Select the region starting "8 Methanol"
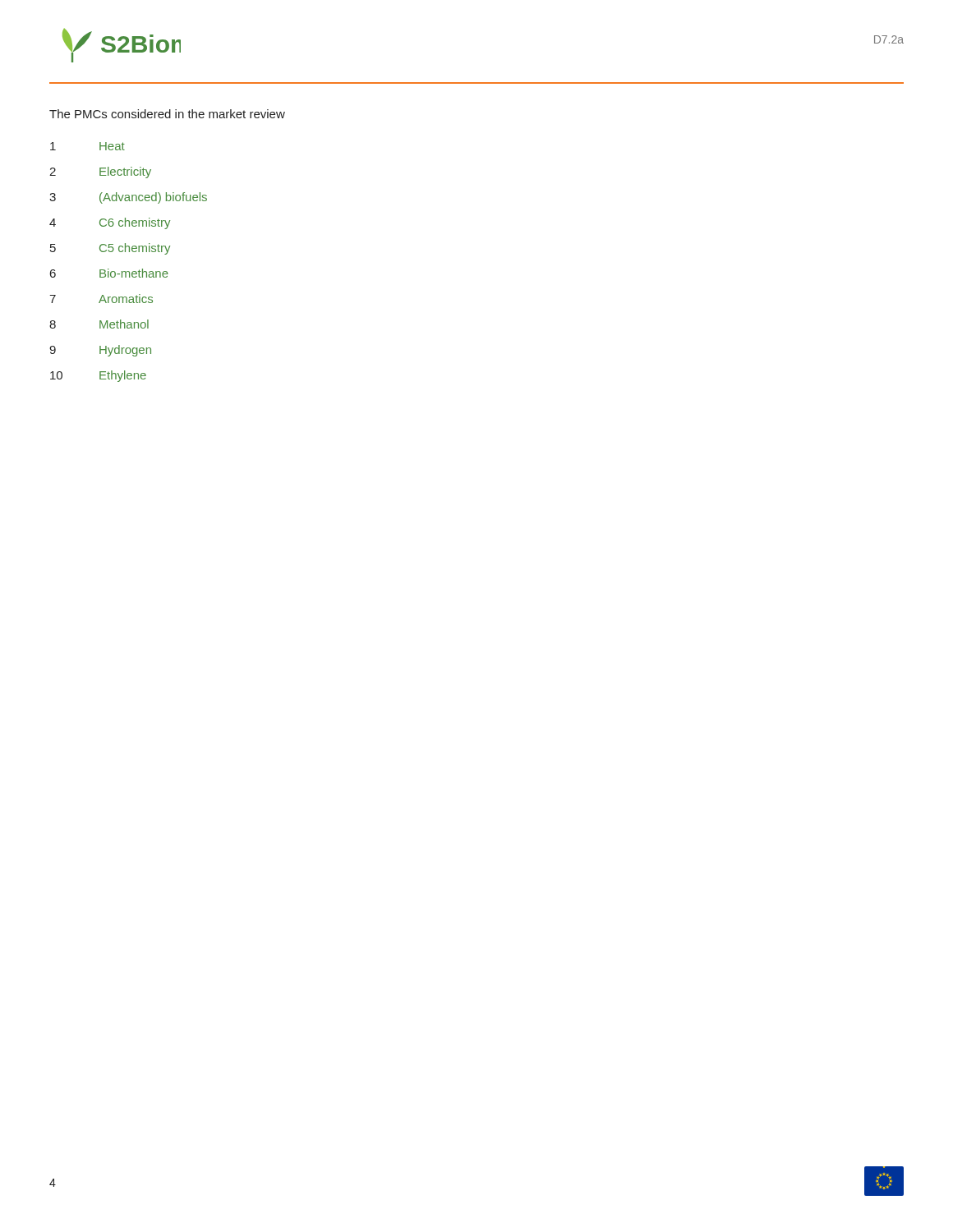Screen dimensions: 1232x953 [99, 324]
